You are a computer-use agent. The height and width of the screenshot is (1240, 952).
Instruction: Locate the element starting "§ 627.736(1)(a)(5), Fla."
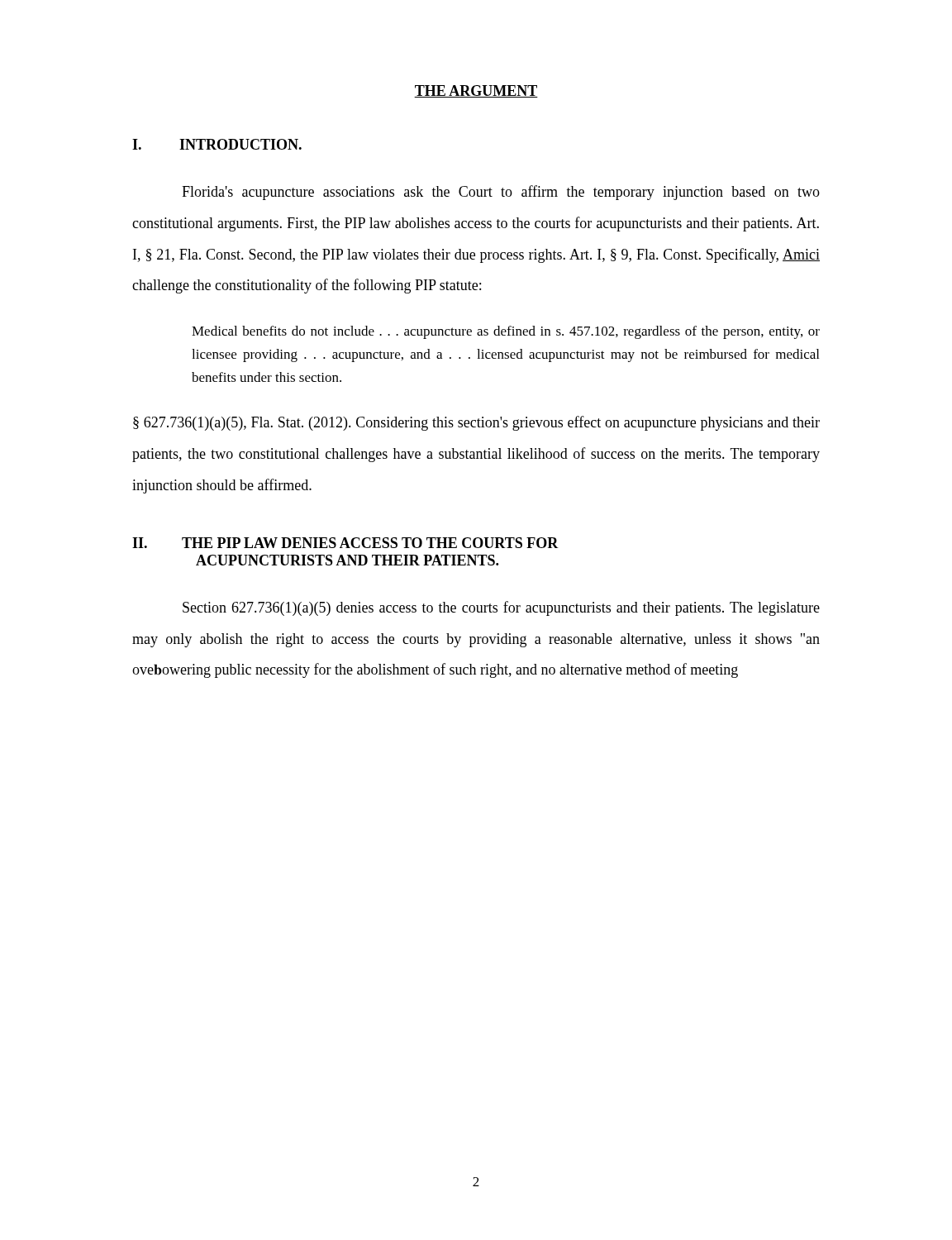tap(476, 454)
